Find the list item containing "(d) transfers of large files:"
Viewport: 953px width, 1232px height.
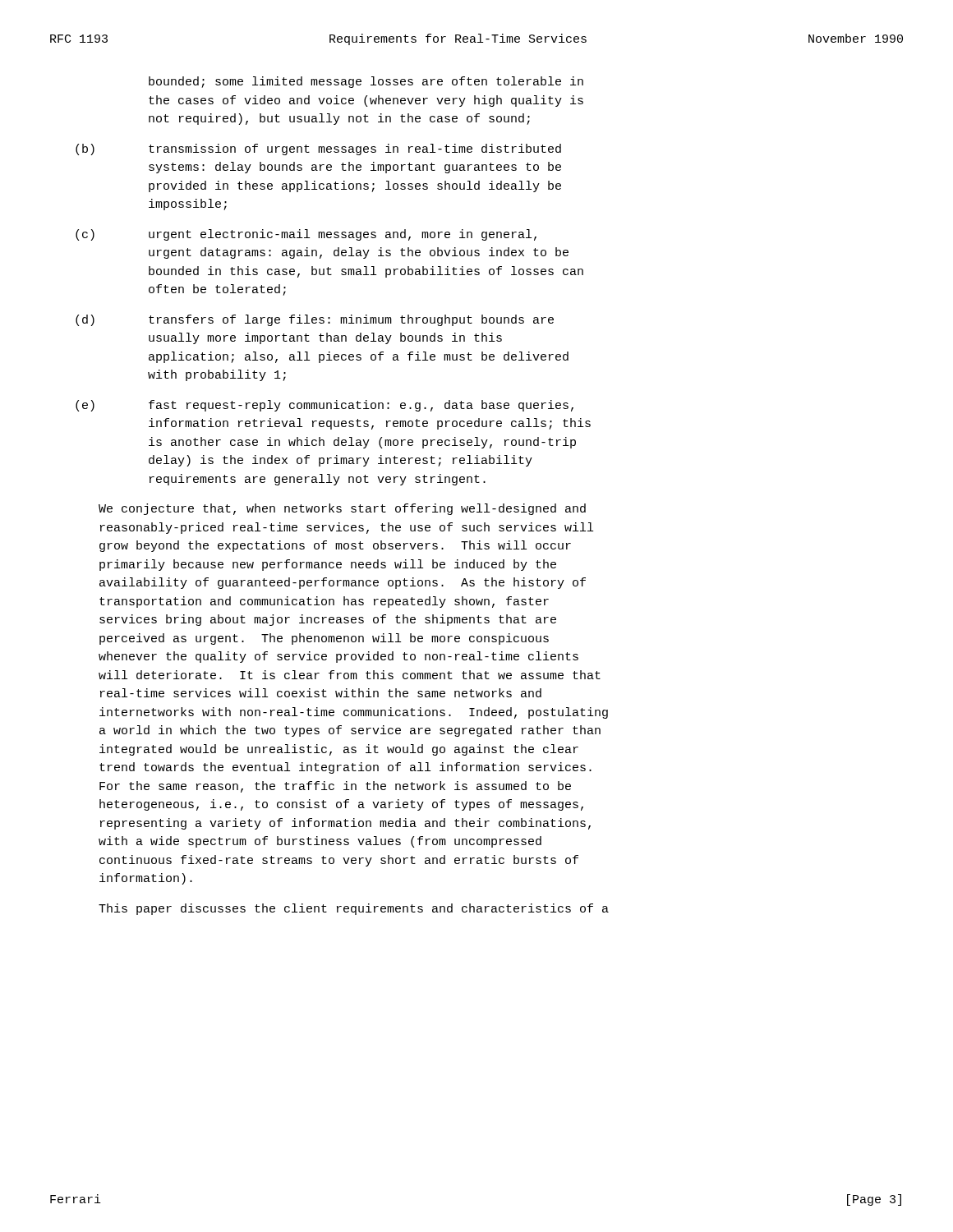pos(476,349)
